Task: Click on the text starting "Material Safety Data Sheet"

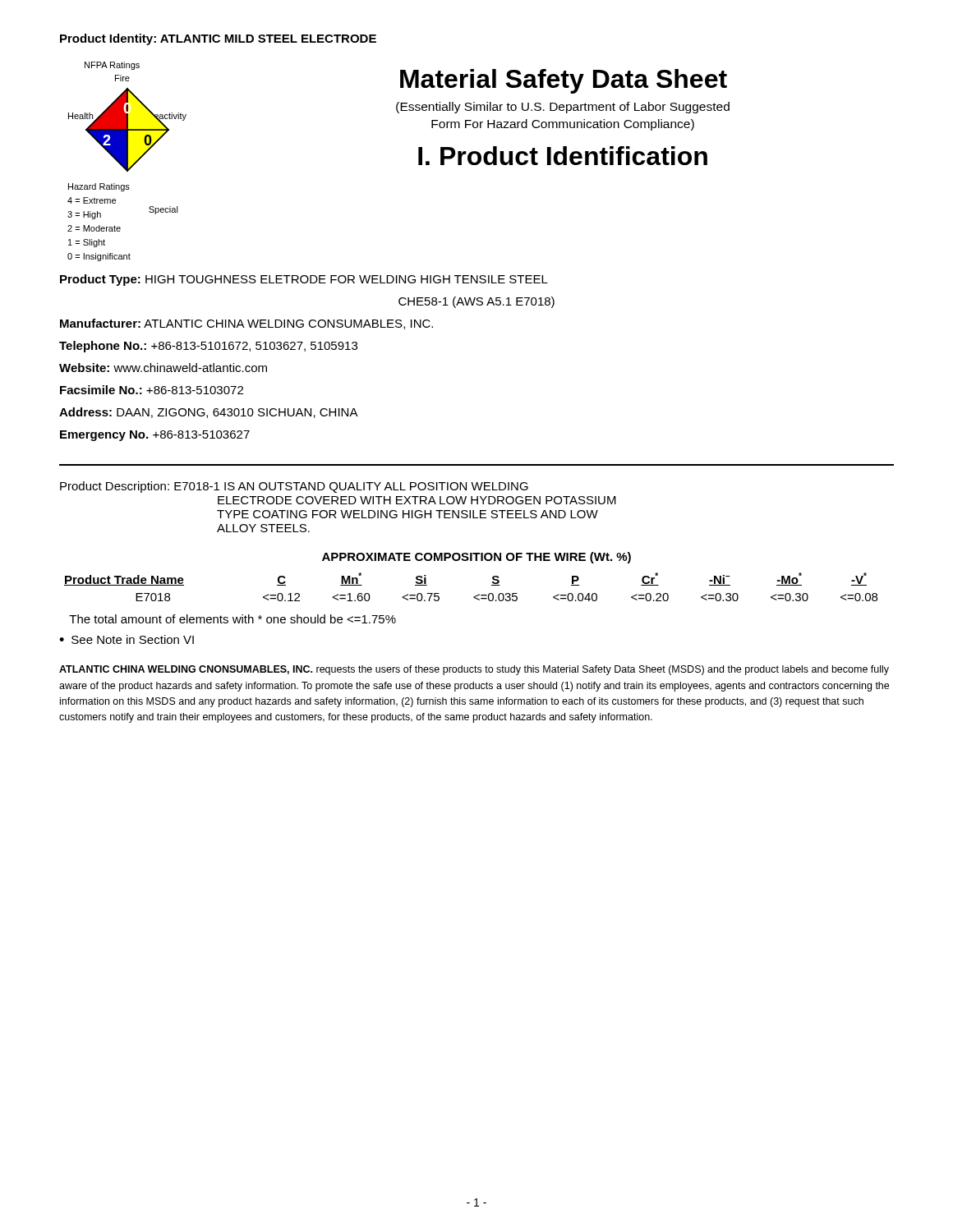Action: click(563, 79)
